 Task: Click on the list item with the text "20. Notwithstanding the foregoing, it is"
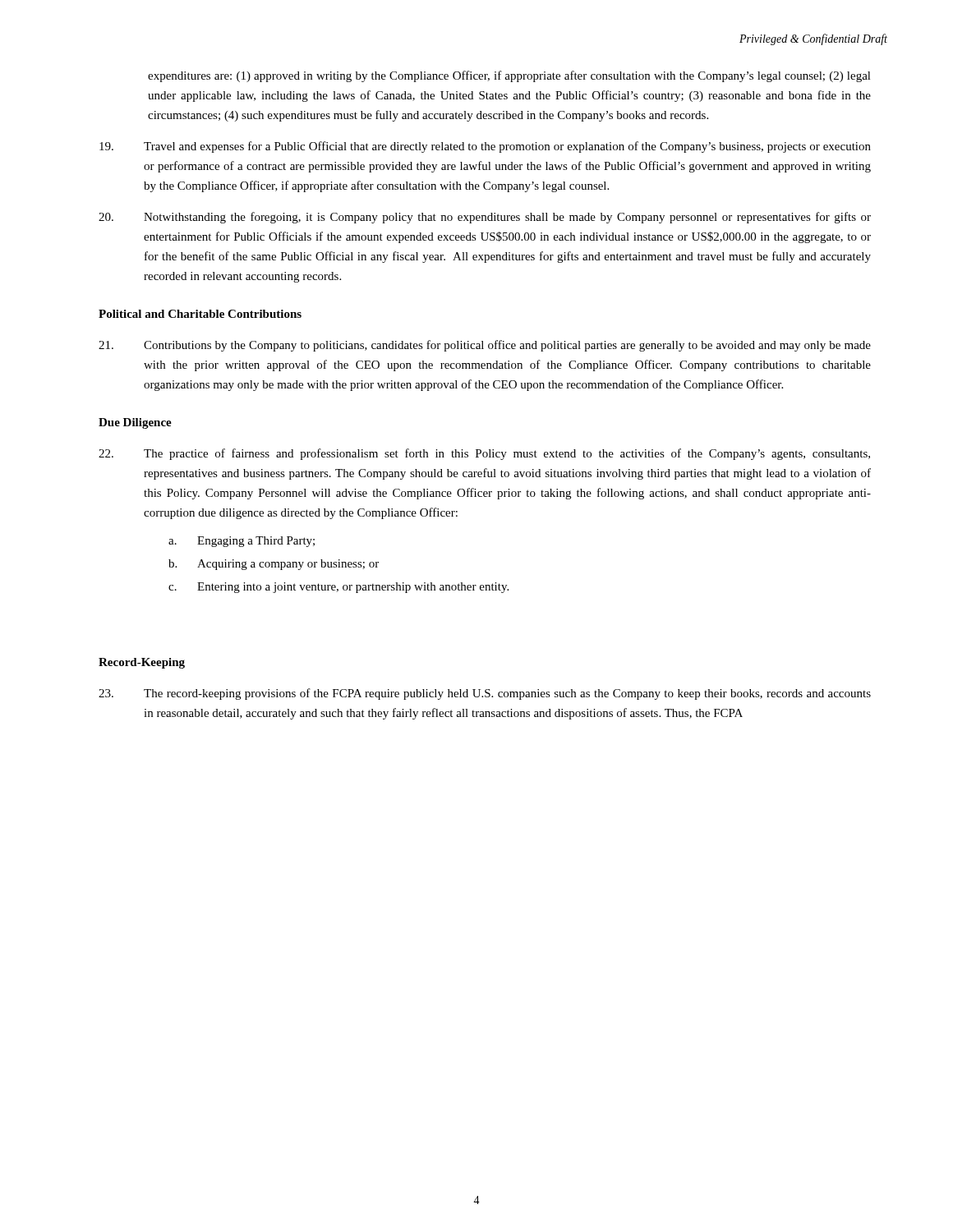pos(485,246)
